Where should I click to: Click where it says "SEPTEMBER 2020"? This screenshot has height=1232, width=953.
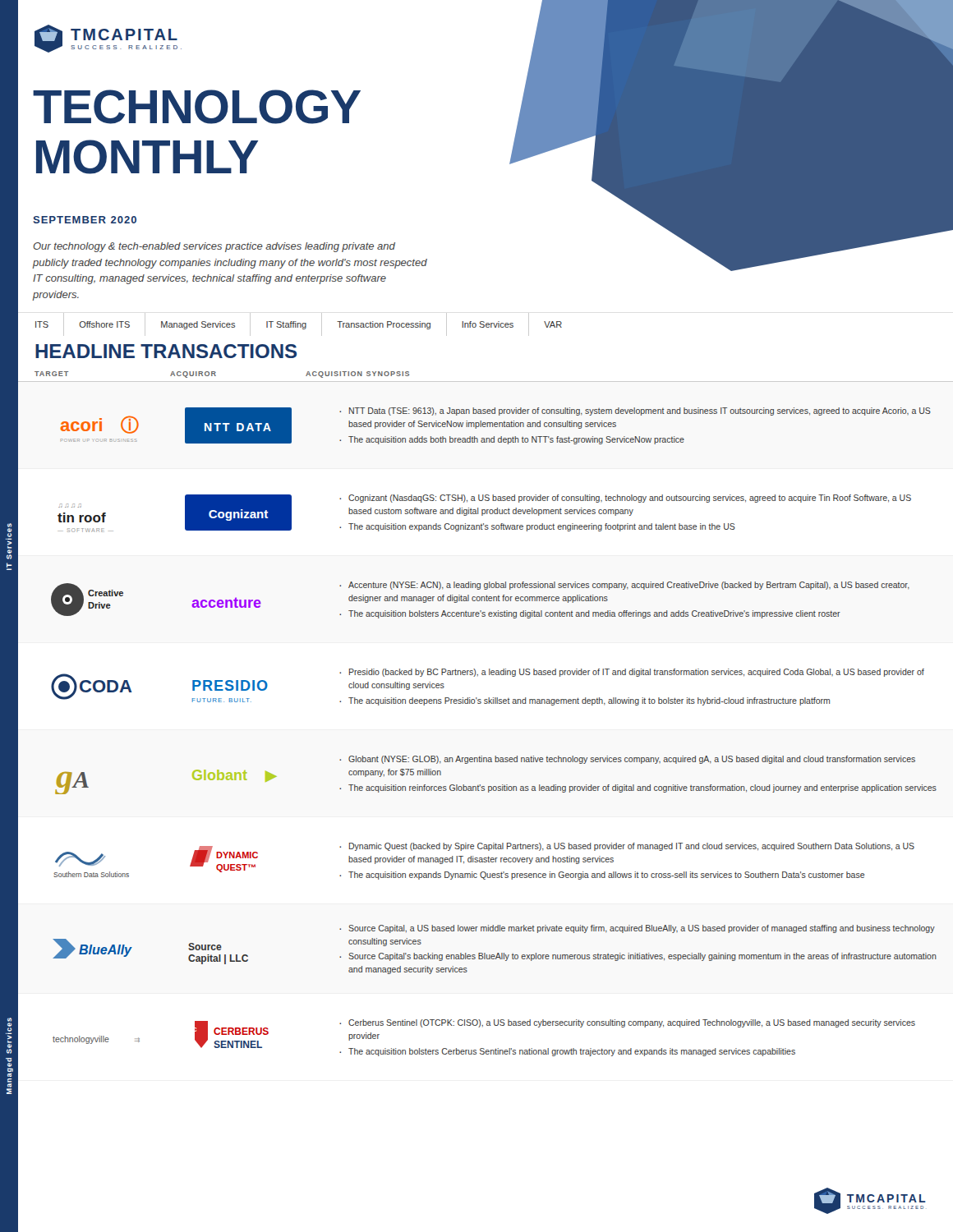(85, 220)
